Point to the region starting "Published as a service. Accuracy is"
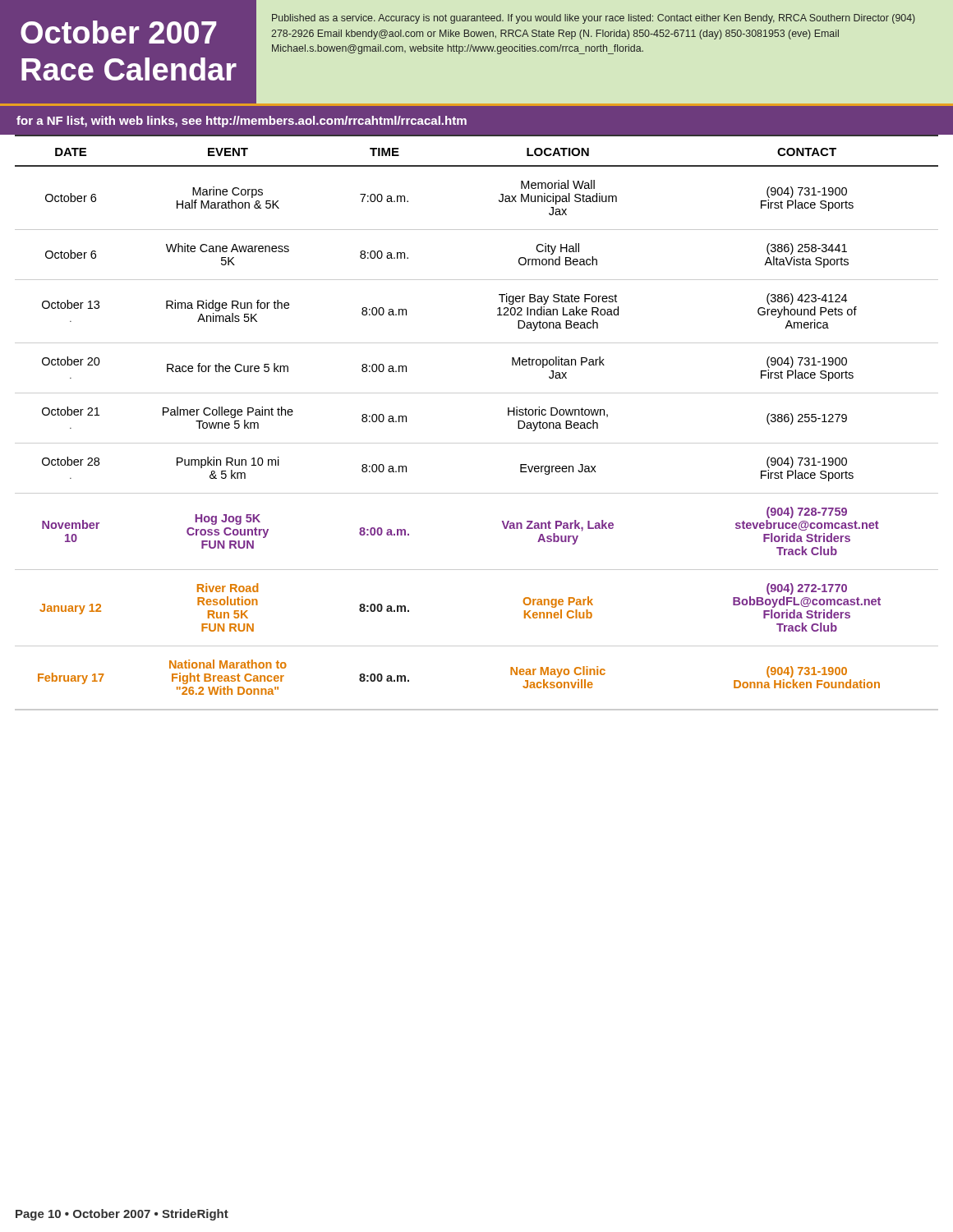This screenshot has height=1232, width=953. (x=593, y=33)
